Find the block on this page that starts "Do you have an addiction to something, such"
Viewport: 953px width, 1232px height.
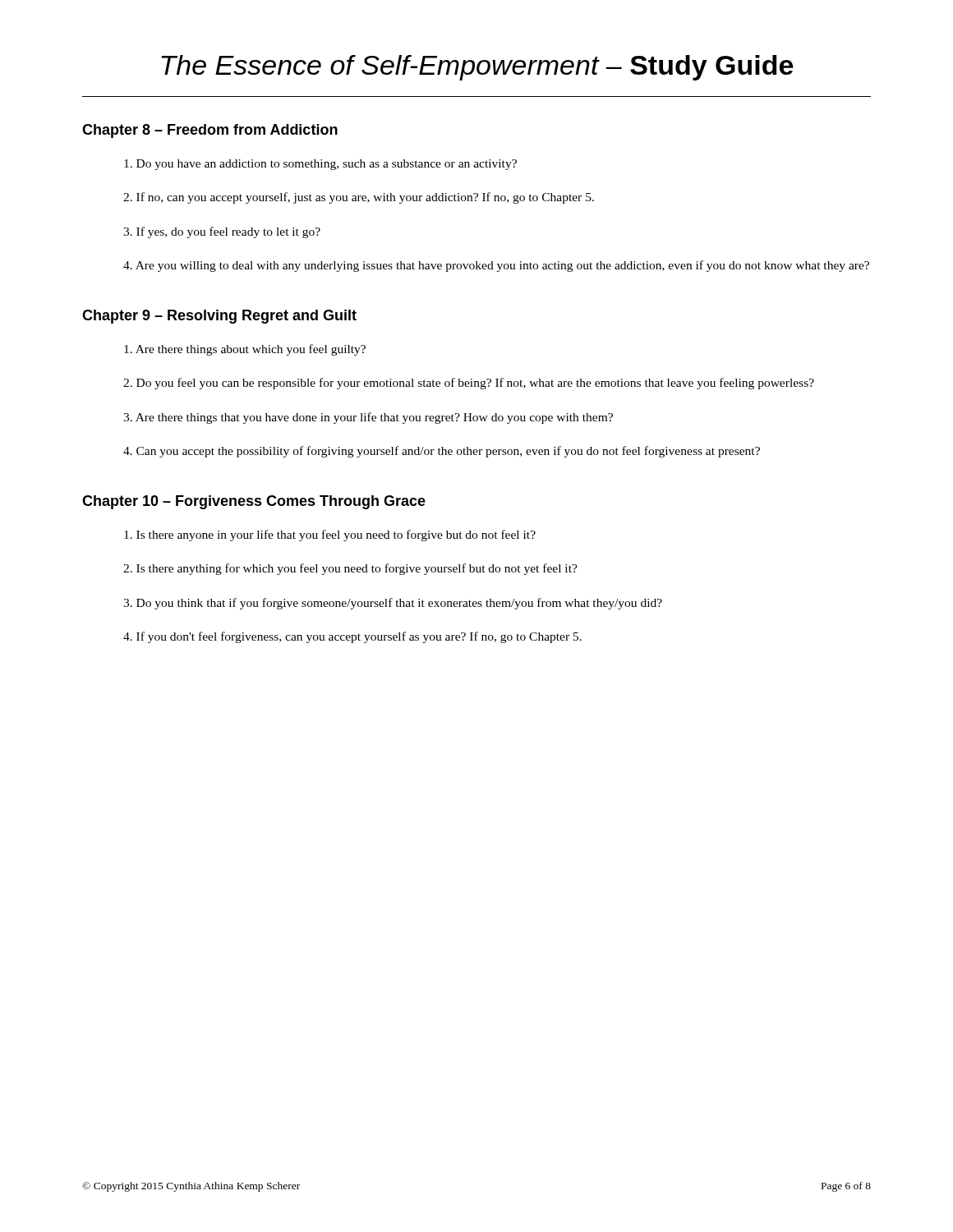pyautogui.click(x=320, y=163)
